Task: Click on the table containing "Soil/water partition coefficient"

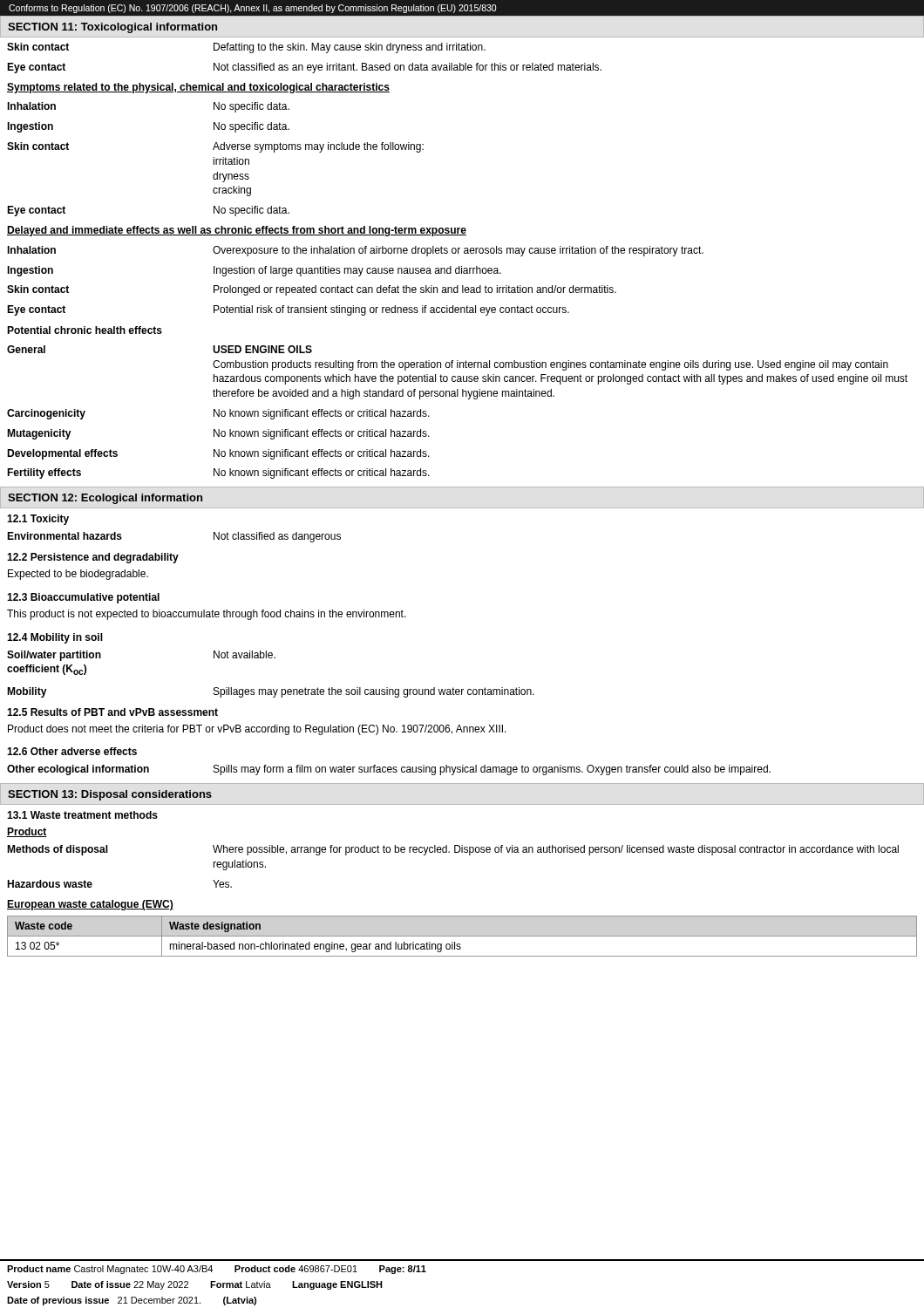Action: pyautogui.click(x=462, y=673)
